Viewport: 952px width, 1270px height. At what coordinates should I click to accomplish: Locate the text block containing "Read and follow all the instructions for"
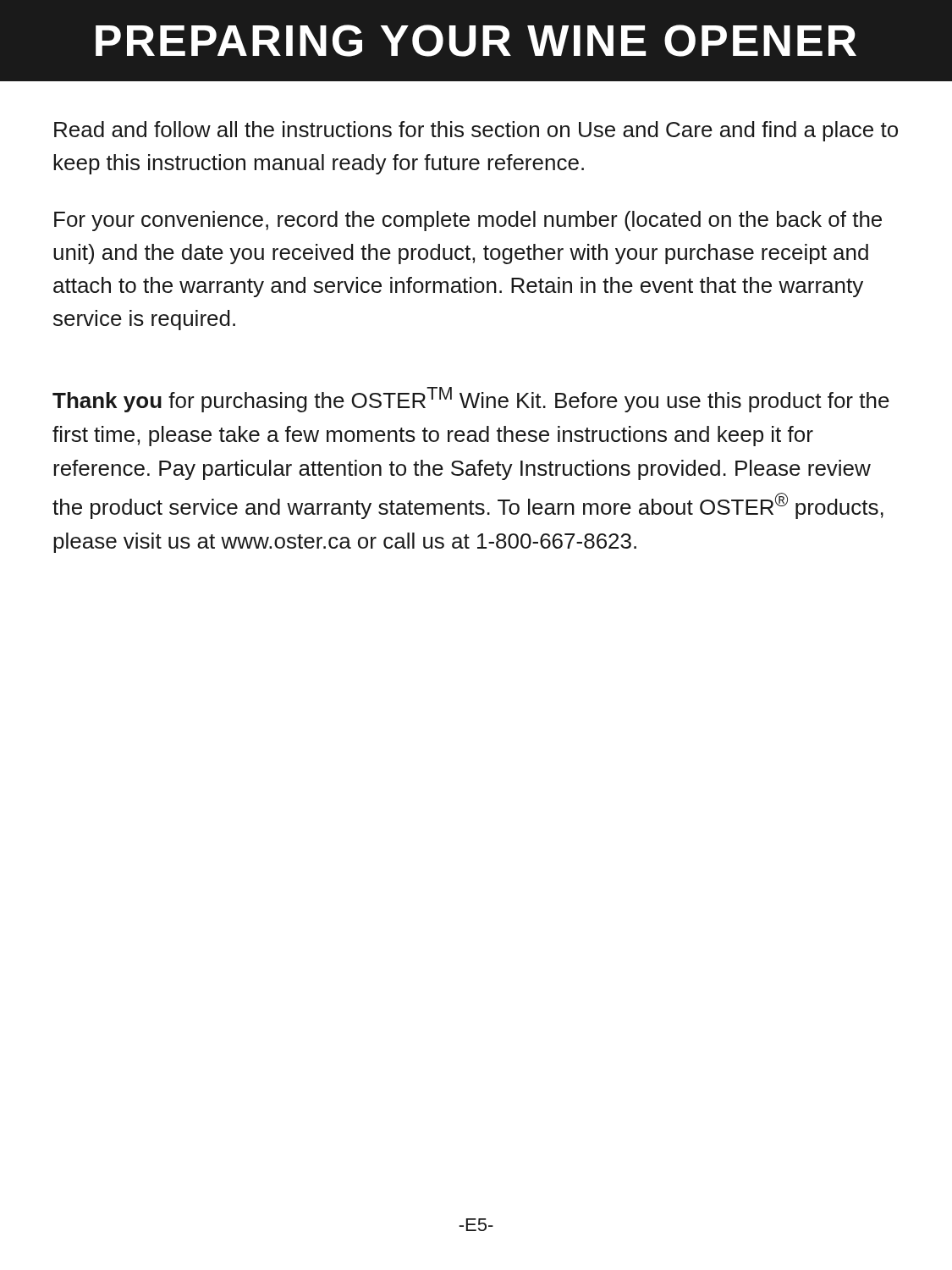coord(476,146)
